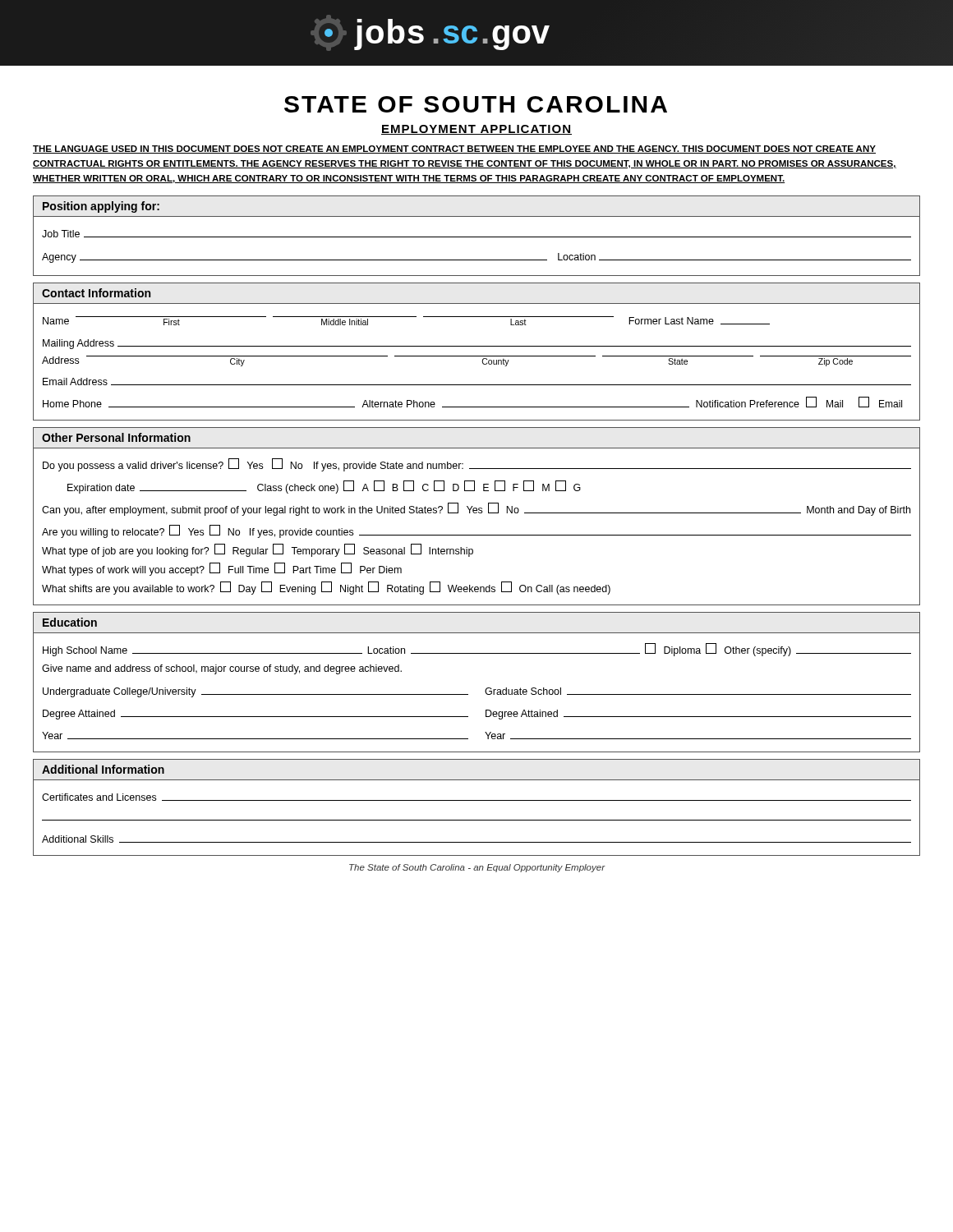Click on the section header that reads "Position applying for:"
Viewport: 953px width, 1232px height.
tap(101, 207)
